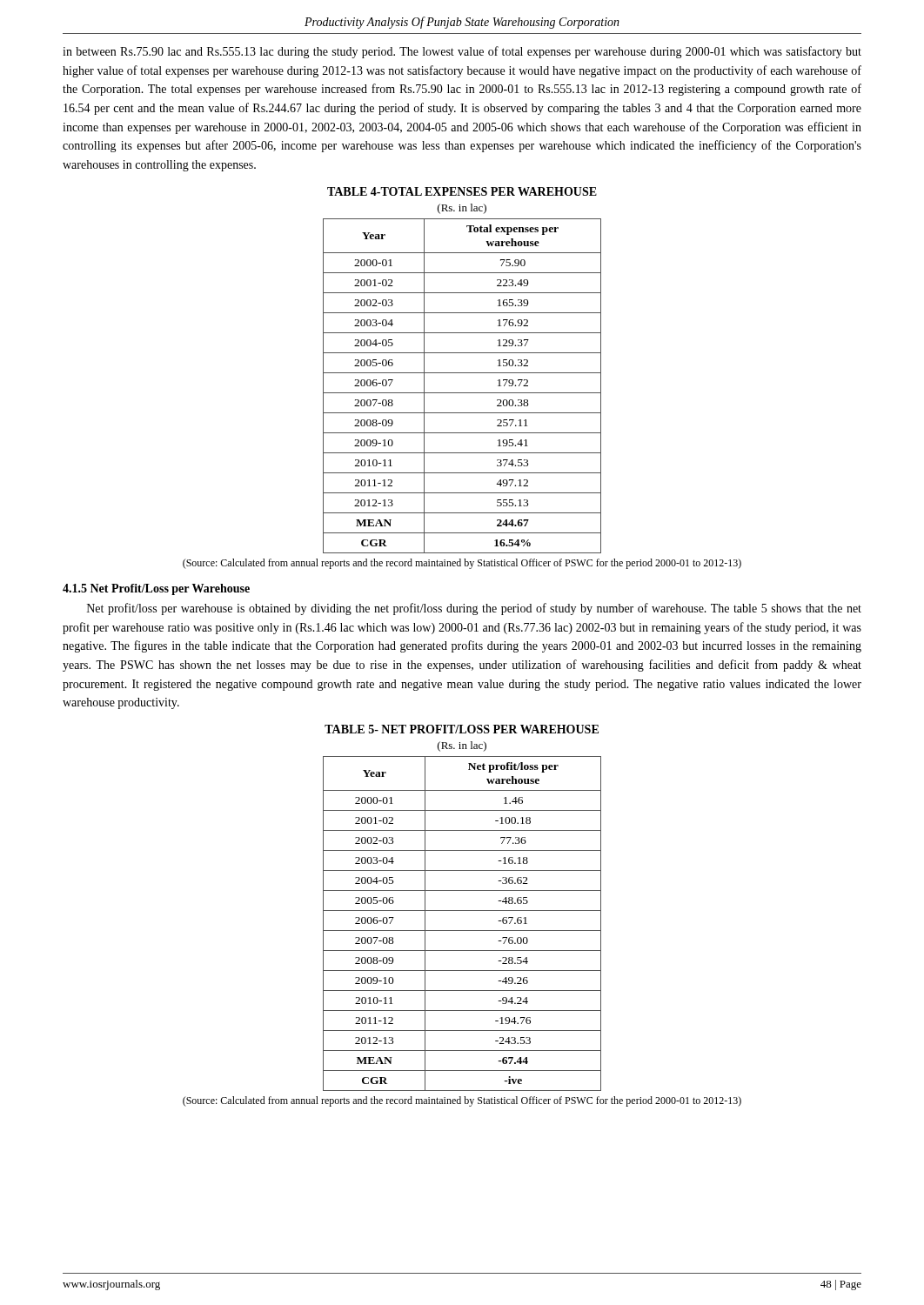Select the title that reads "TABLE 5- NET PROFIT/LOSS"

click(x=462, y=729)
